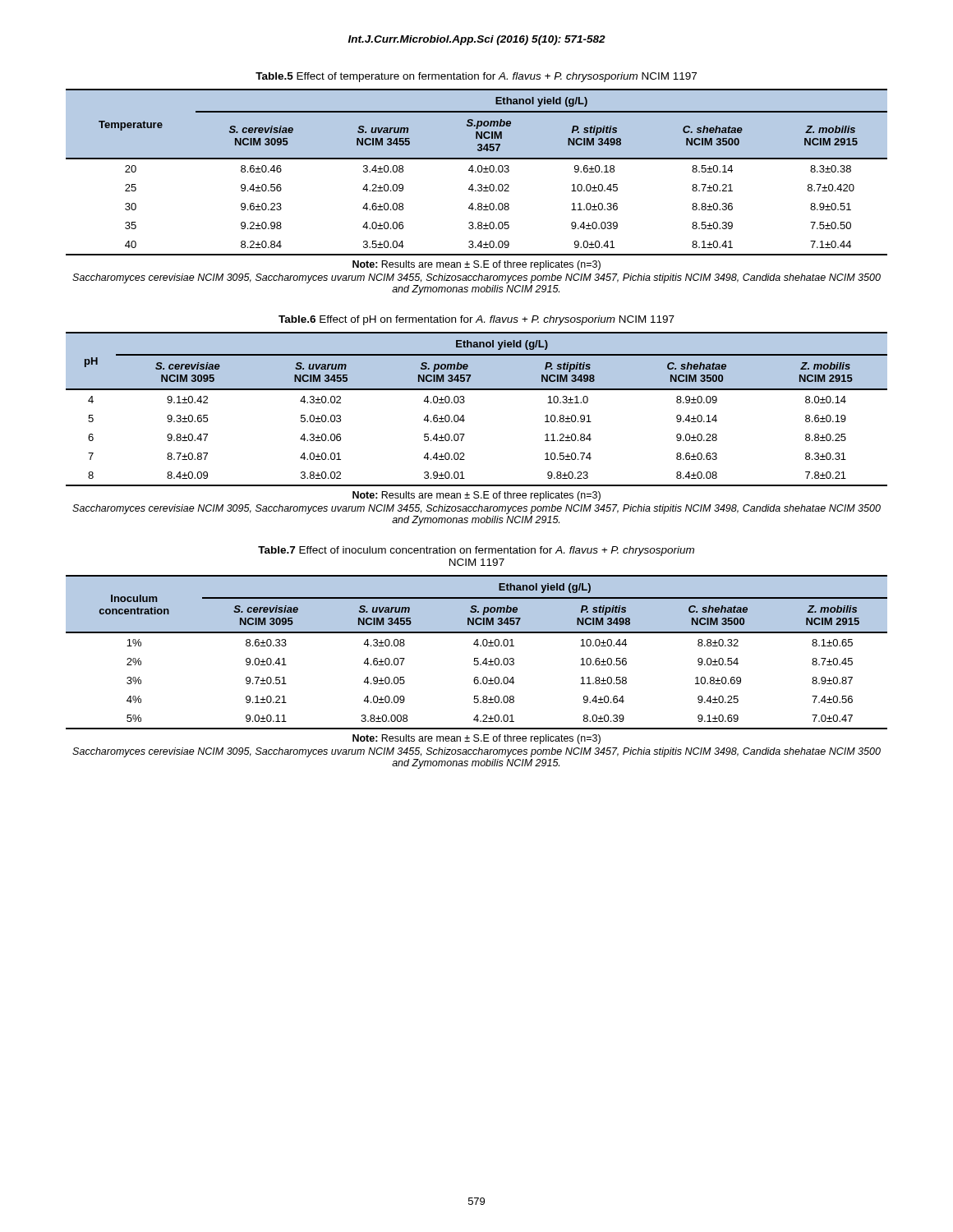
Task: Select the table that reads "S.pombe NCIM 3457"
Action: tap(476, 172)
